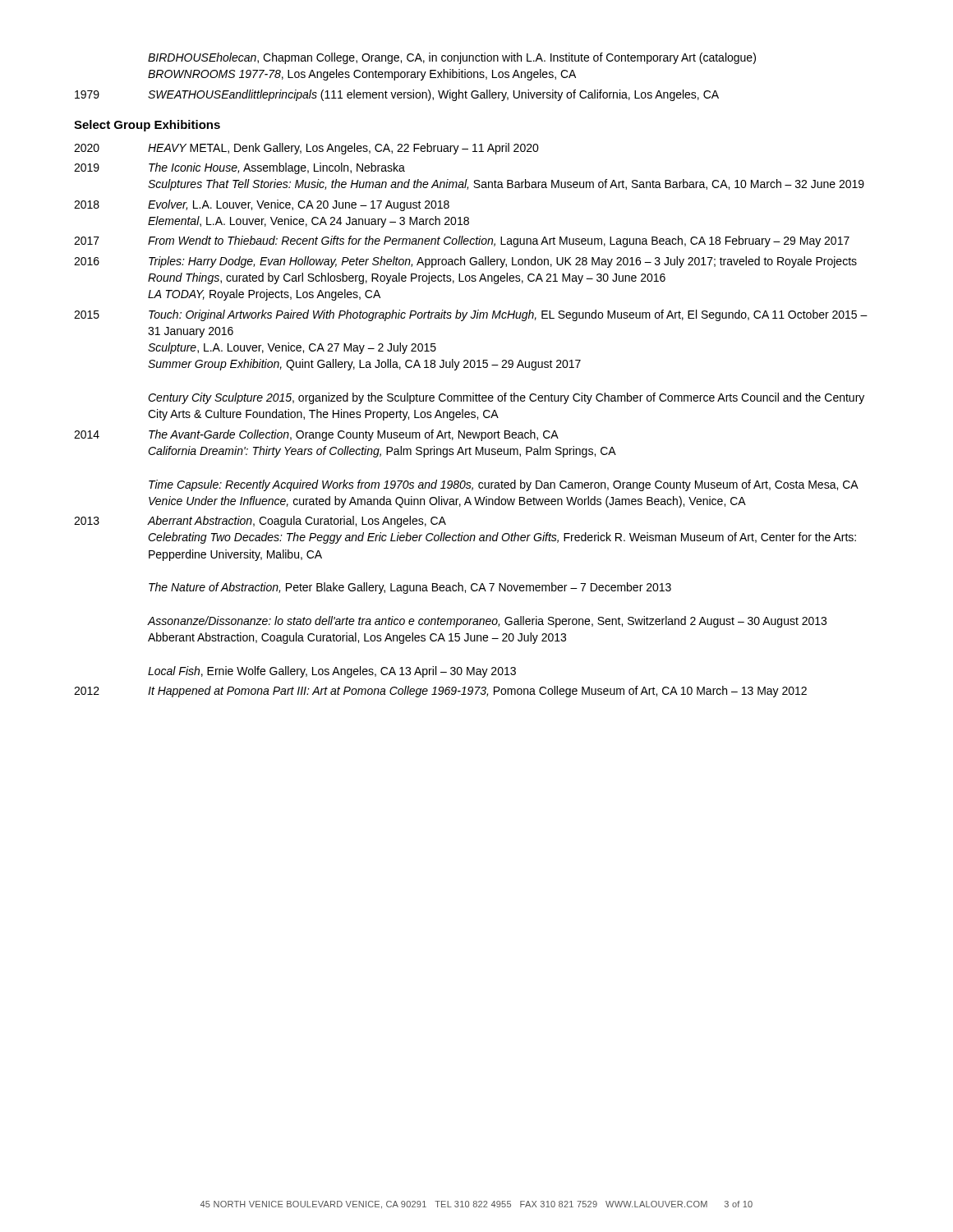Locate the section header containing "Select Group Exhibitions"

[147, 124]
